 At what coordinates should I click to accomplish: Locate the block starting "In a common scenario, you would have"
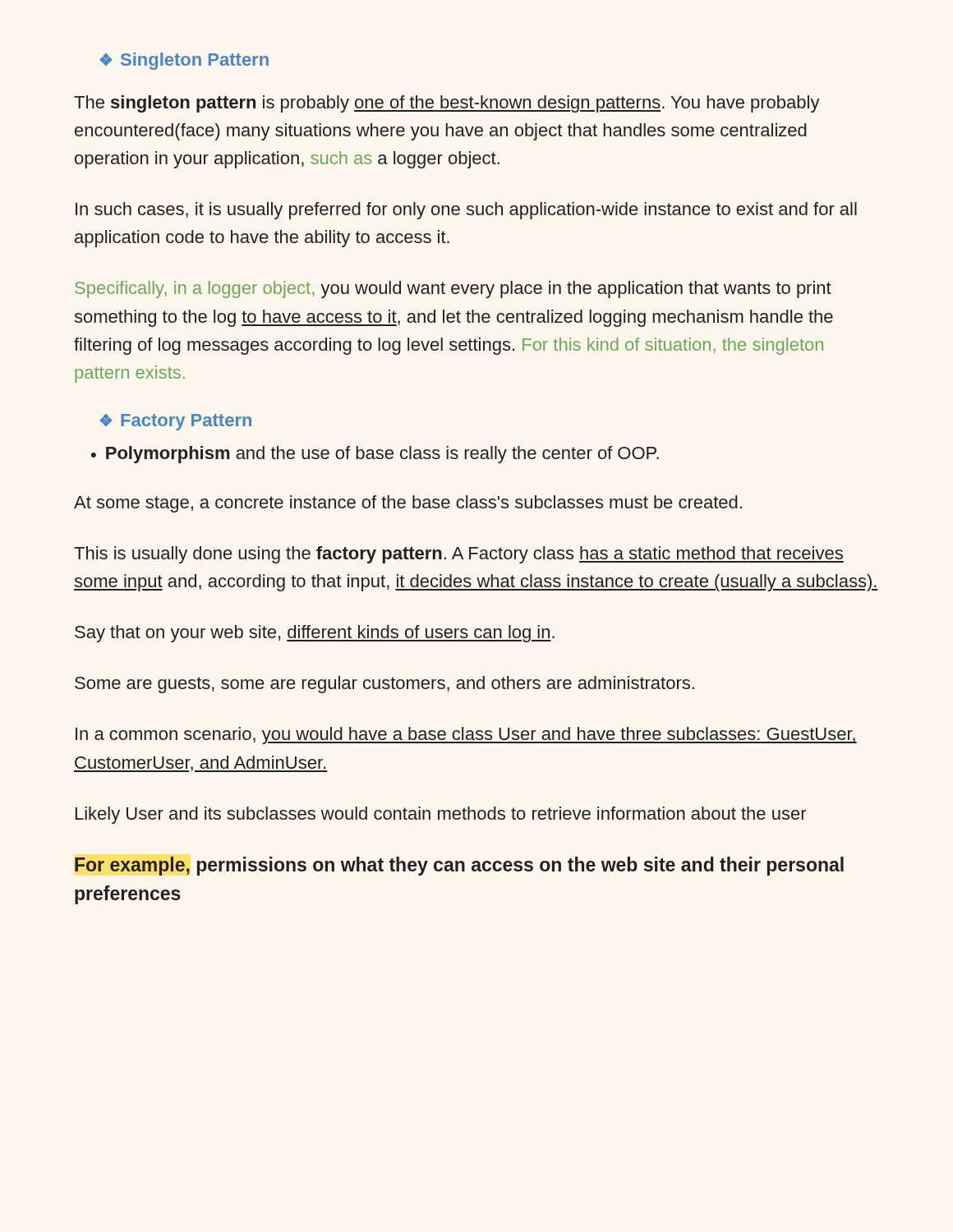point(465,748)
